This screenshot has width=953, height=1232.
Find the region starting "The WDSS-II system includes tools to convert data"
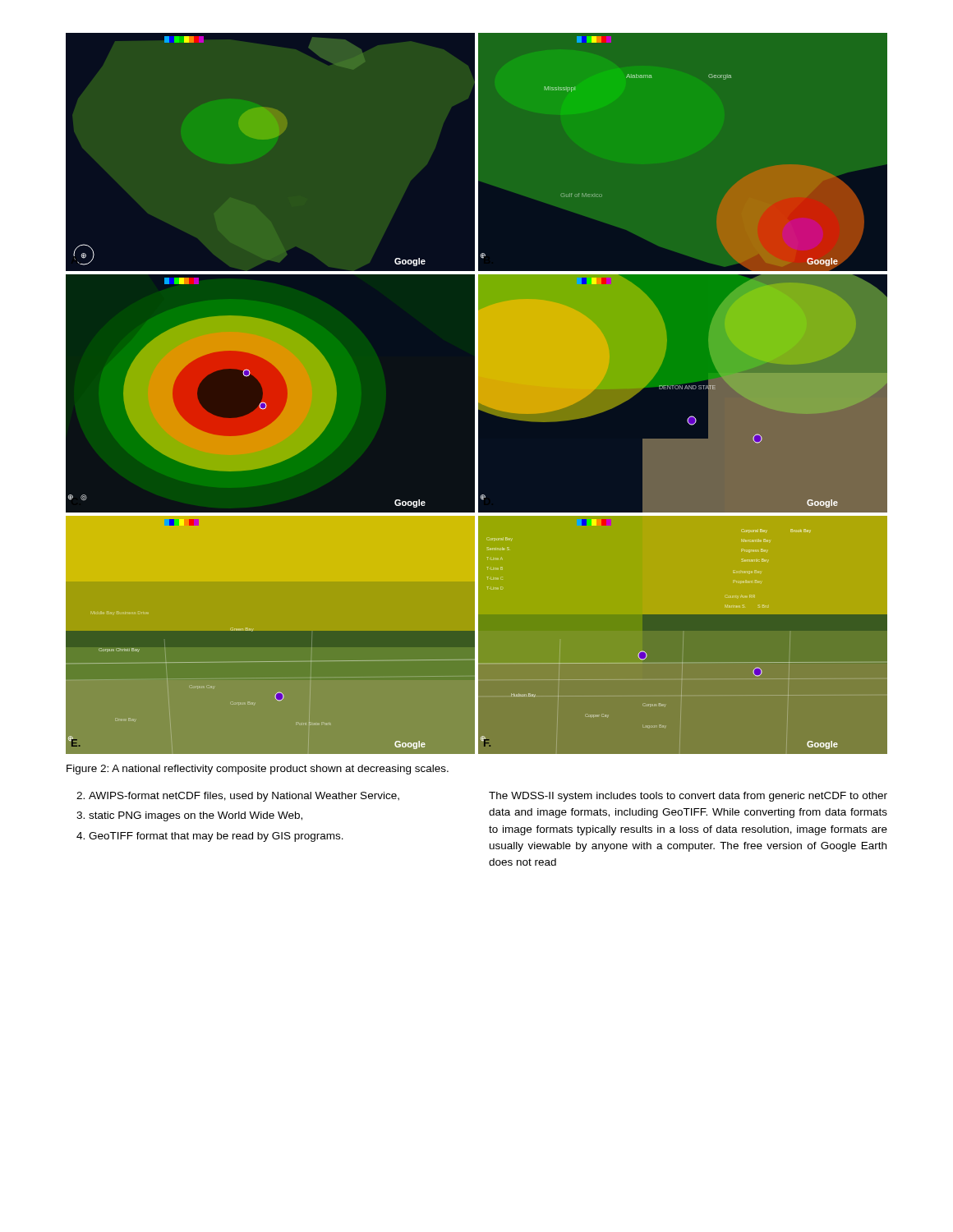688,829
